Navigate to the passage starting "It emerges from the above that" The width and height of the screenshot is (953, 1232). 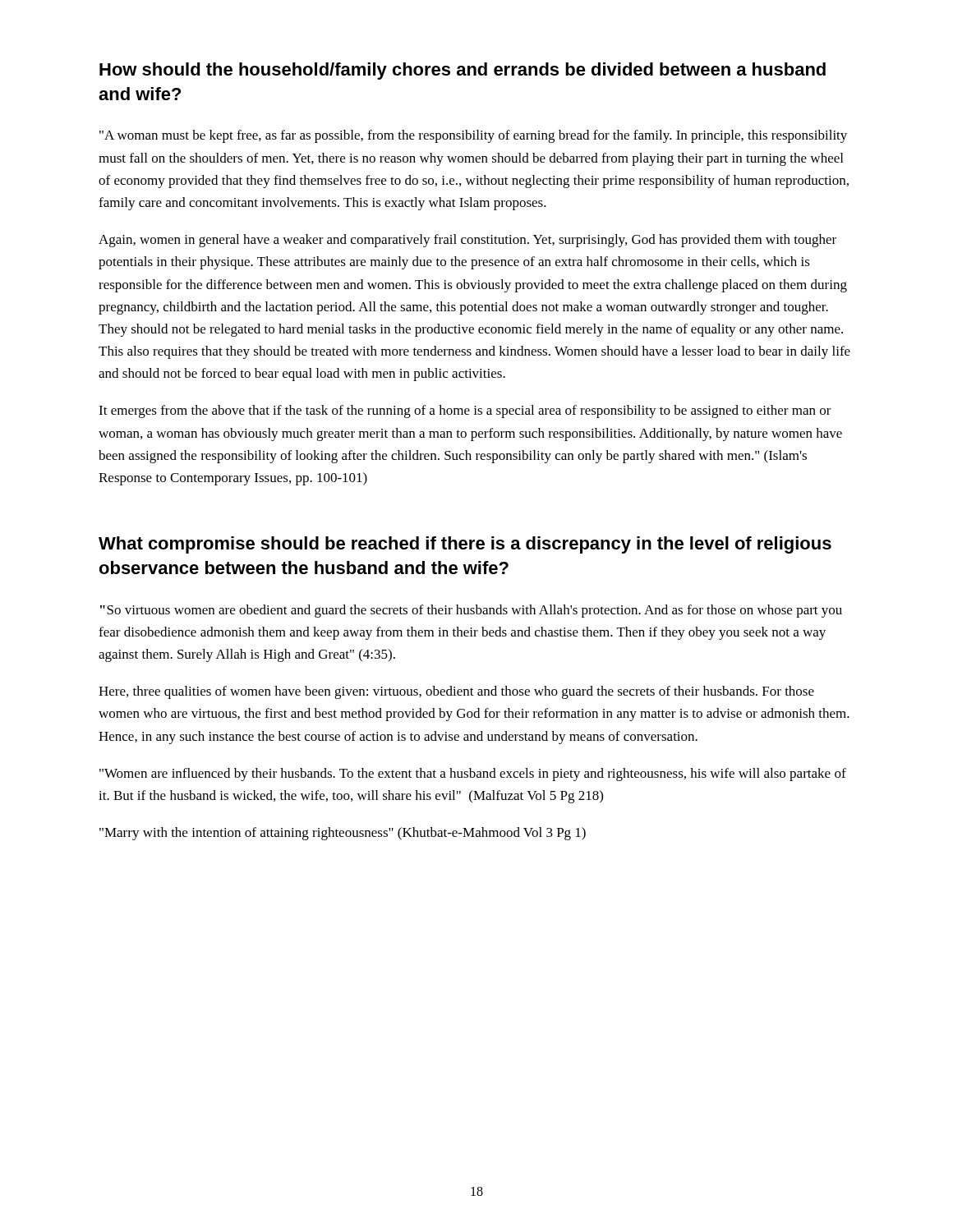point(470,444)
